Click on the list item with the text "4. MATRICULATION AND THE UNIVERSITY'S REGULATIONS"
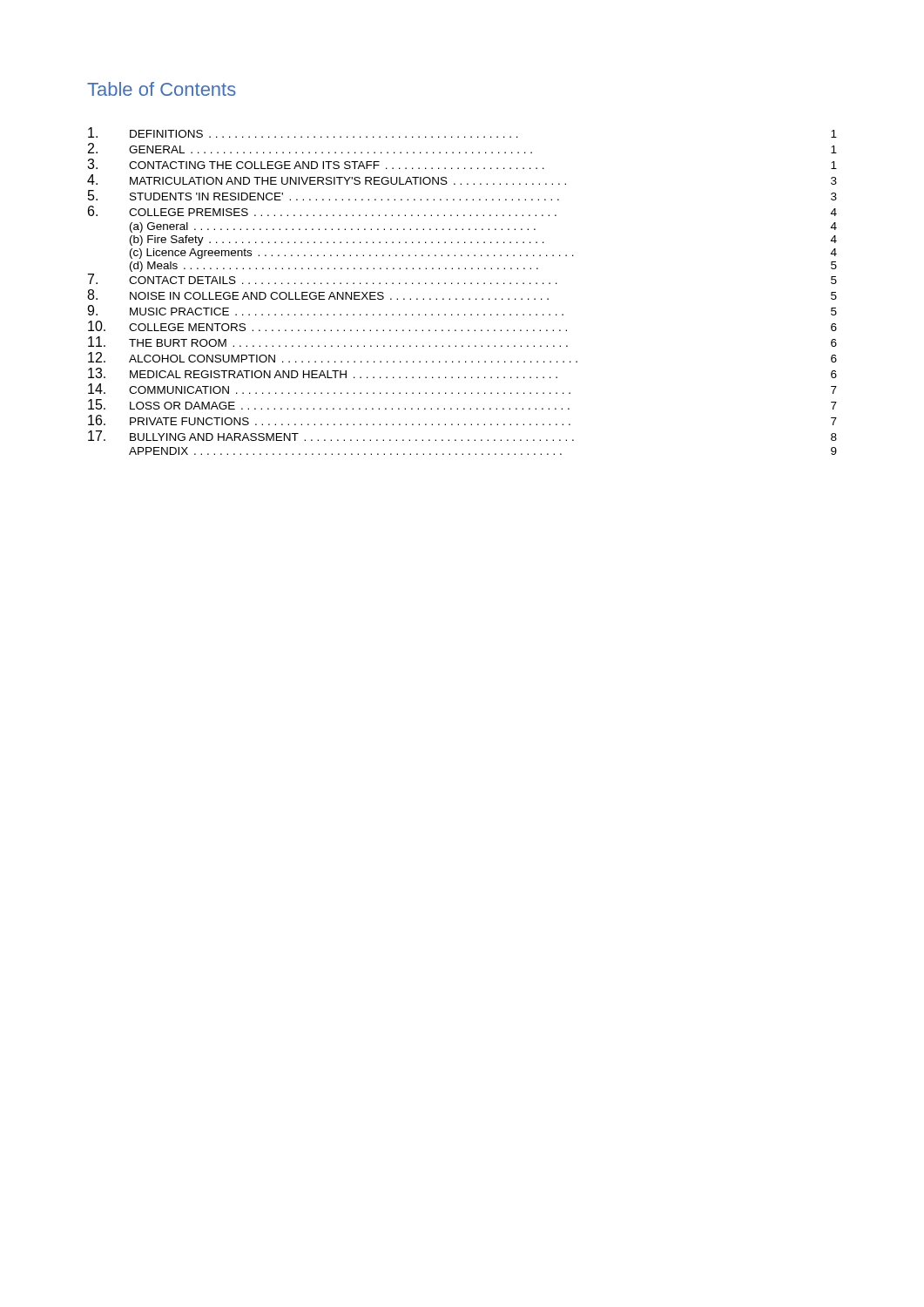The image size is (924, 1307). pos(462,180)
